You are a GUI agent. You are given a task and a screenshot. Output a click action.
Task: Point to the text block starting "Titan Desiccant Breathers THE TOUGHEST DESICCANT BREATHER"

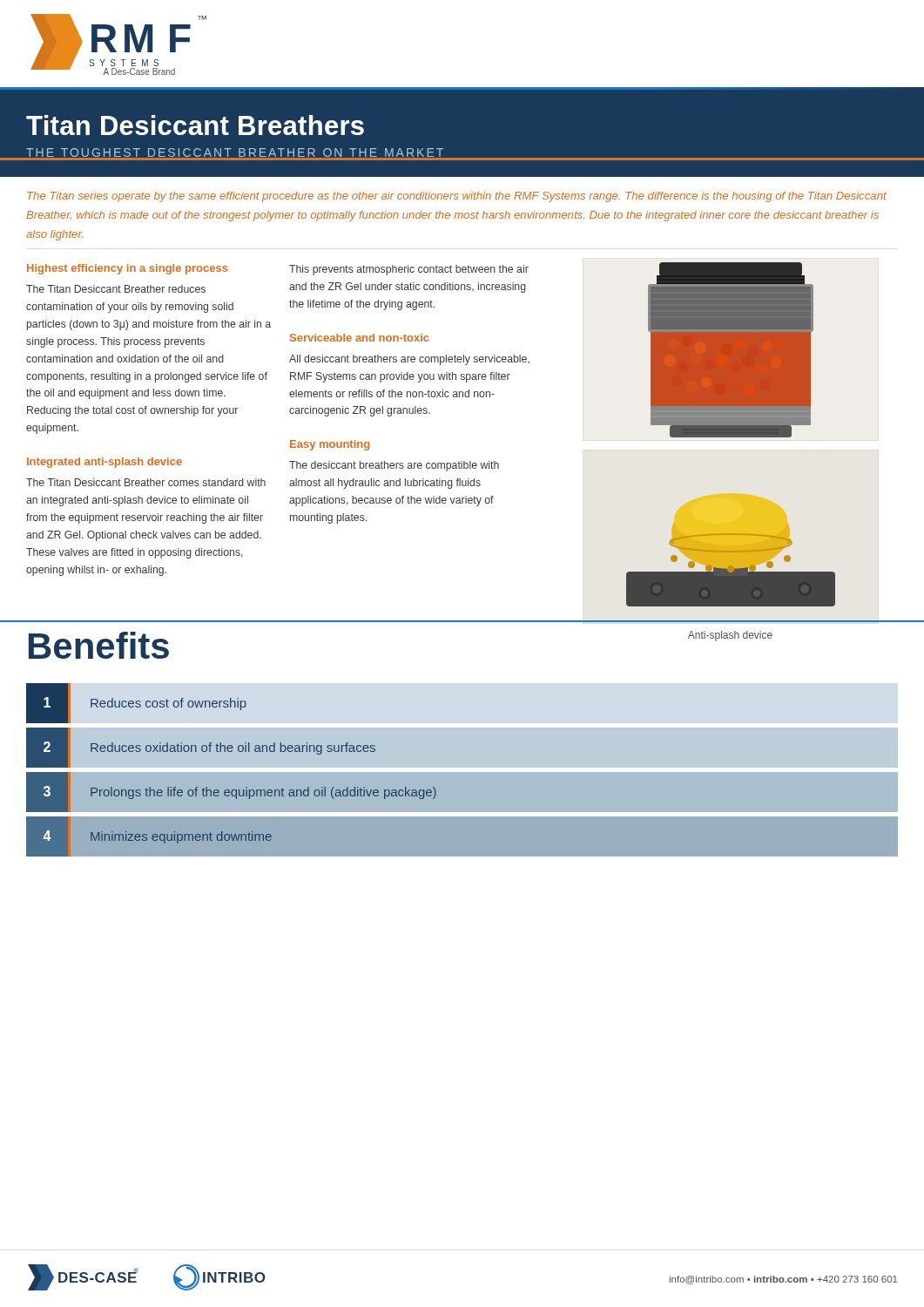point(195,125)
